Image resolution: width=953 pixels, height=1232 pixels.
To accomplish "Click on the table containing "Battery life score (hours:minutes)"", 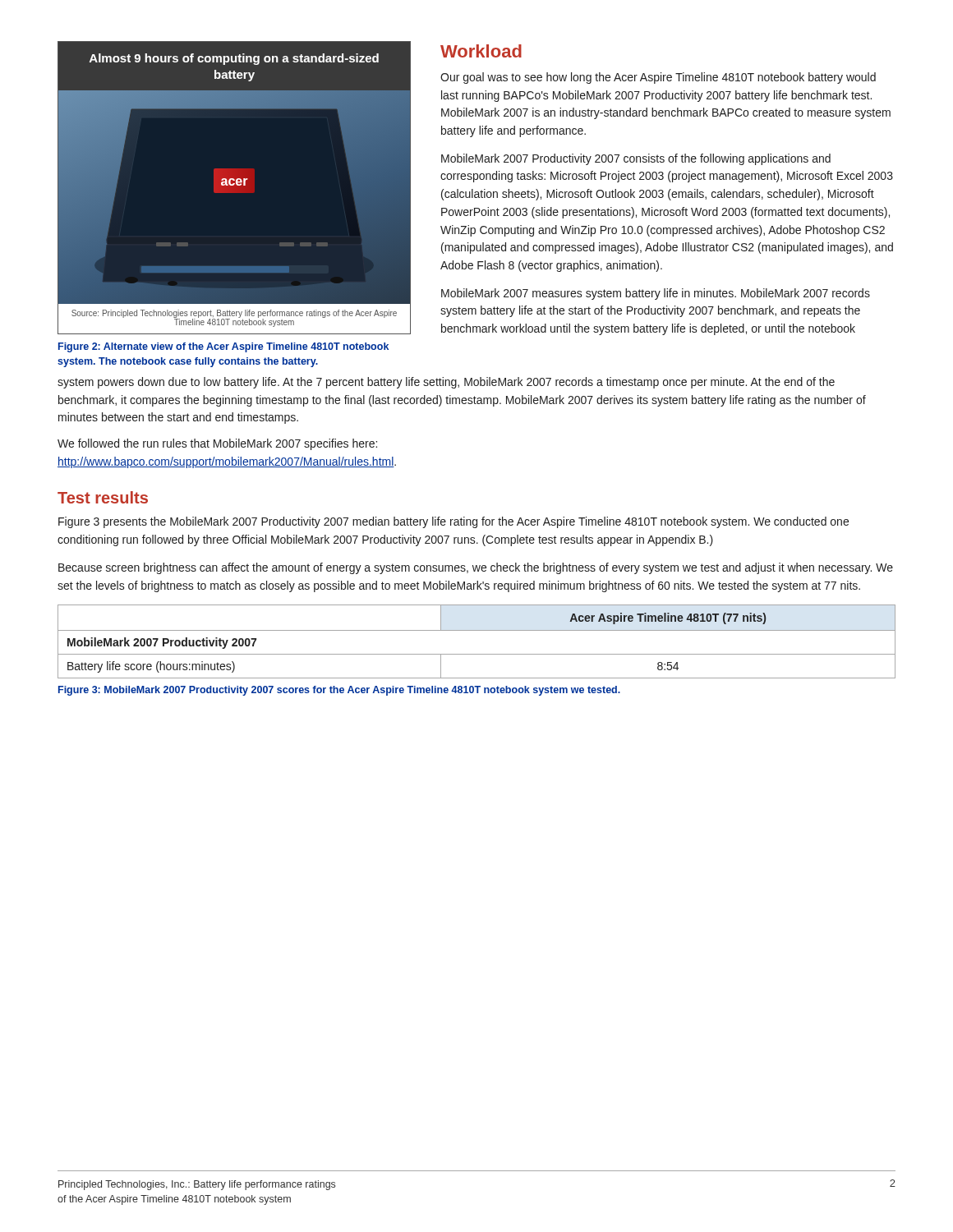I will [x=476, y=642].
